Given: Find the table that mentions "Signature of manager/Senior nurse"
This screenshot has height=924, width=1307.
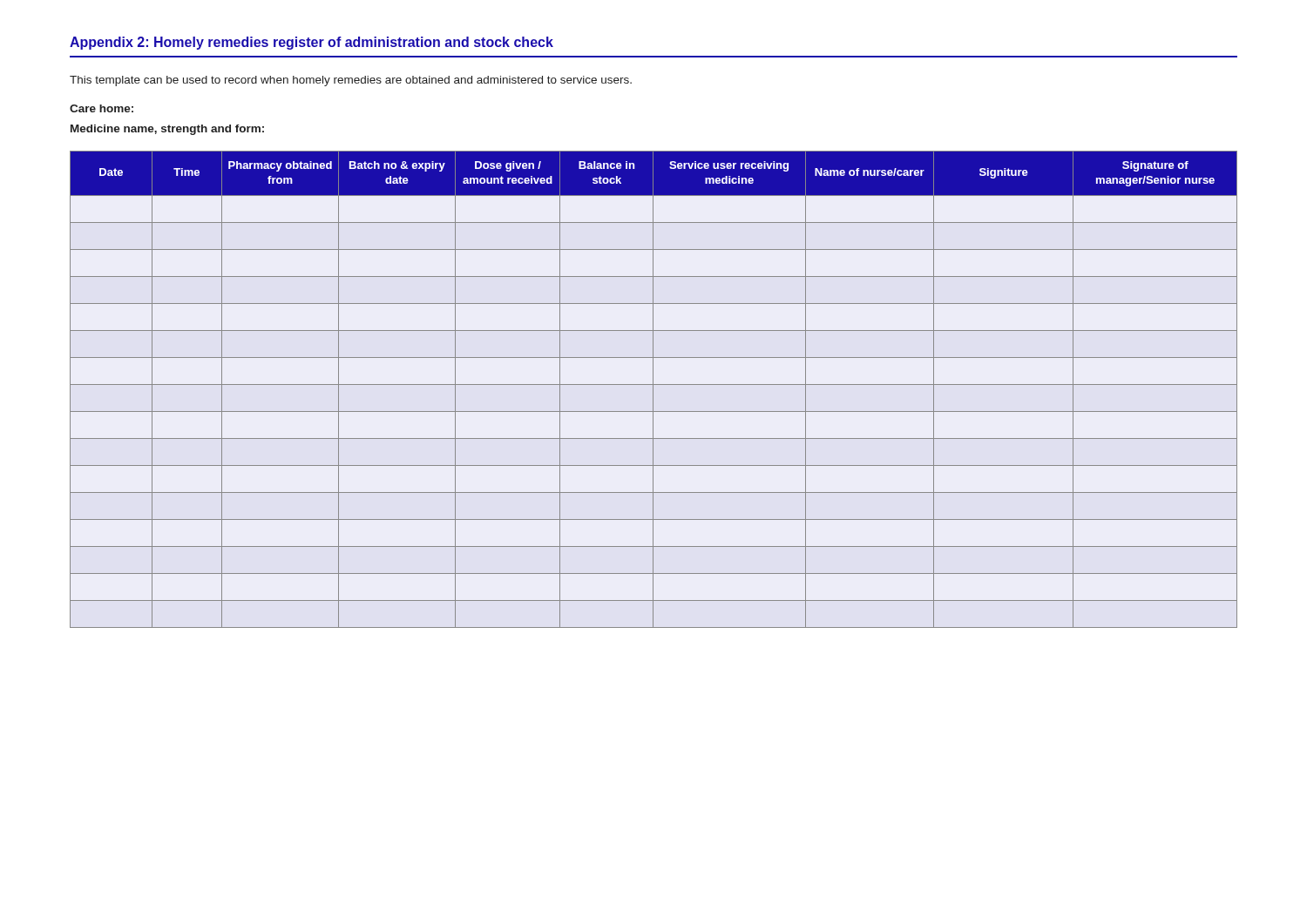Looking at the screenshot, I should [654, 389].
